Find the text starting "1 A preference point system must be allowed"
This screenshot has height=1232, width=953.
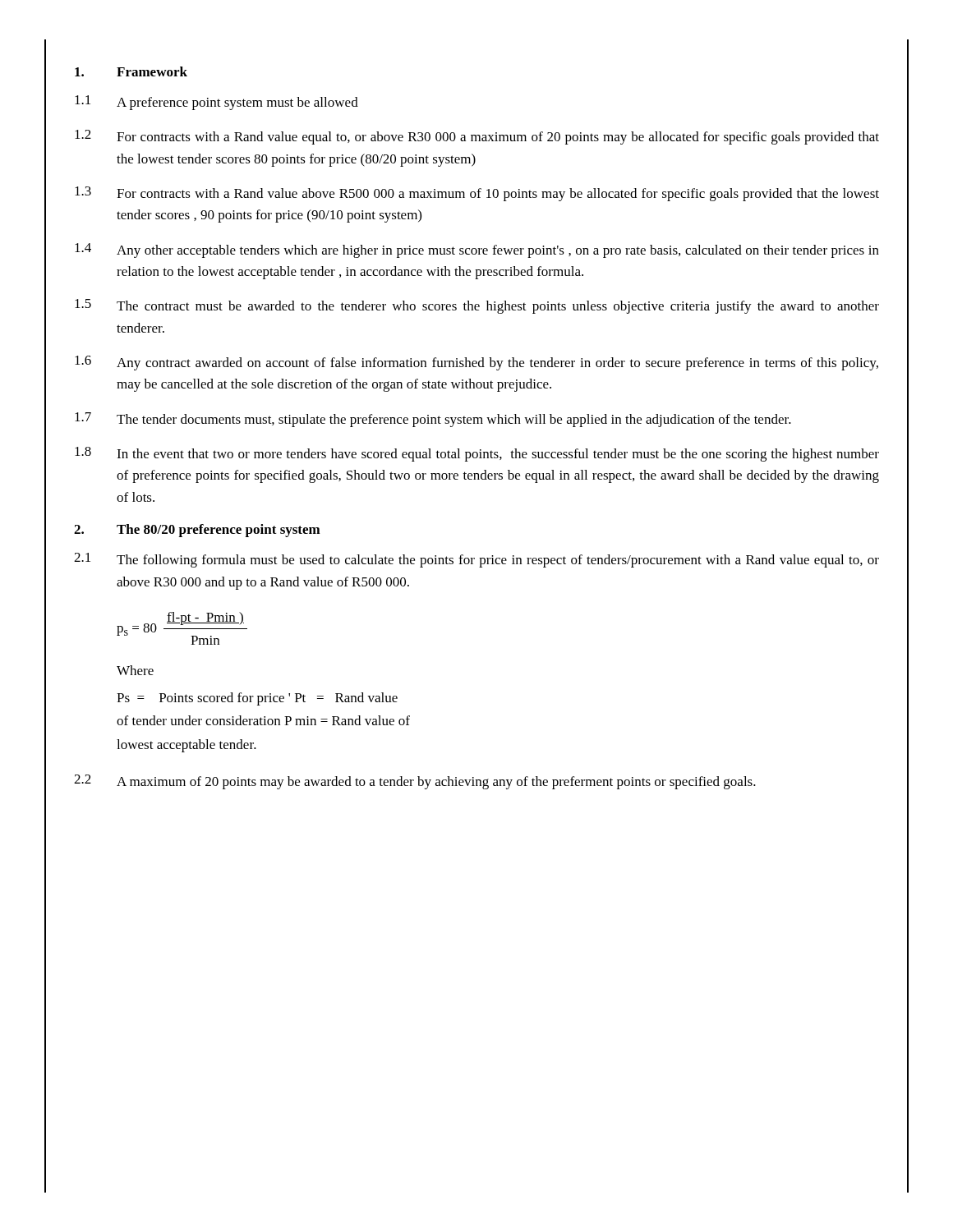(x=216, y=103)
